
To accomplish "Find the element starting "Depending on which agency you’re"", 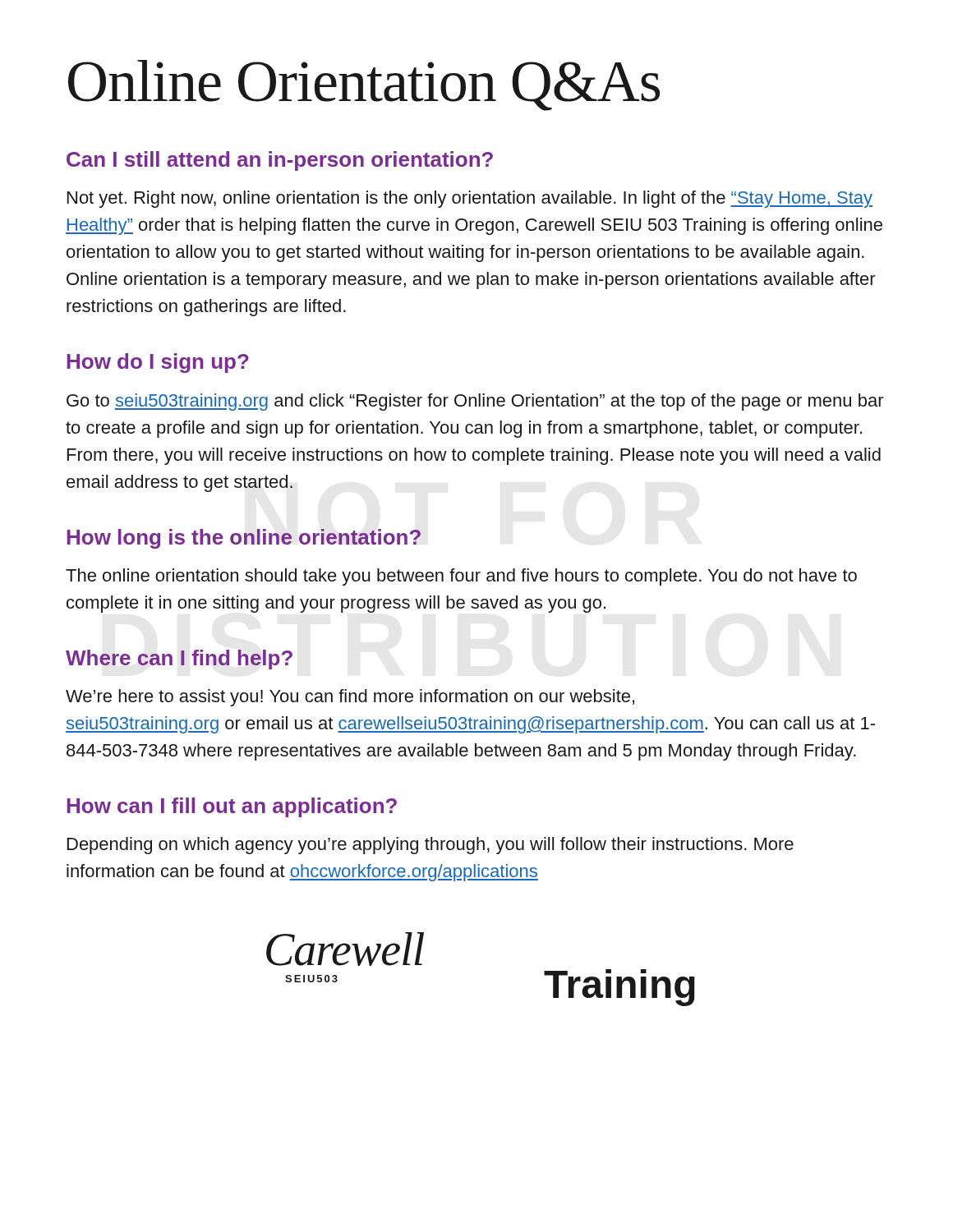I will tap(476, 858).
